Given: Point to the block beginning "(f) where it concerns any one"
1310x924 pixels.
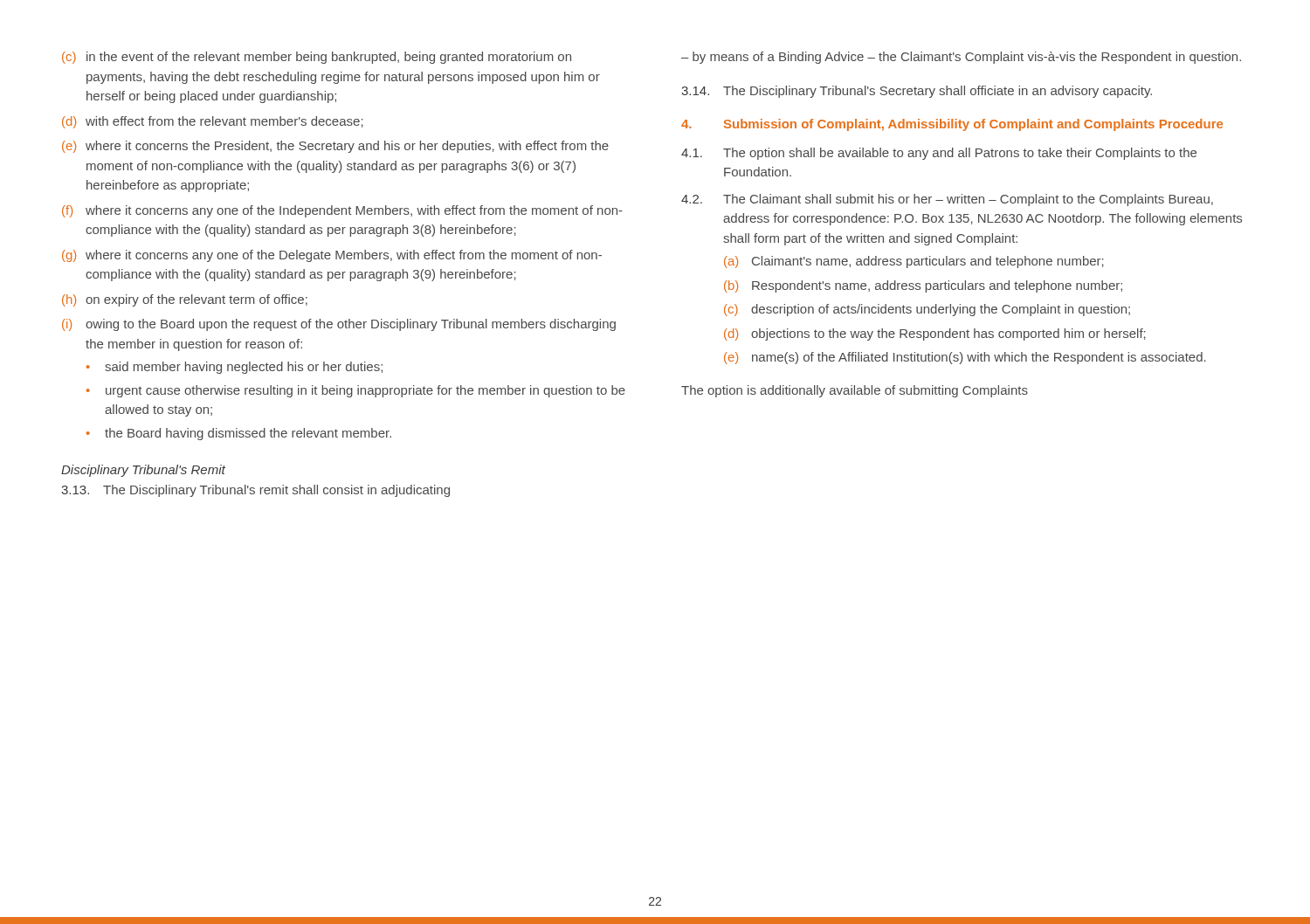Looking at the screenshot, I should [x=345, y=220].
